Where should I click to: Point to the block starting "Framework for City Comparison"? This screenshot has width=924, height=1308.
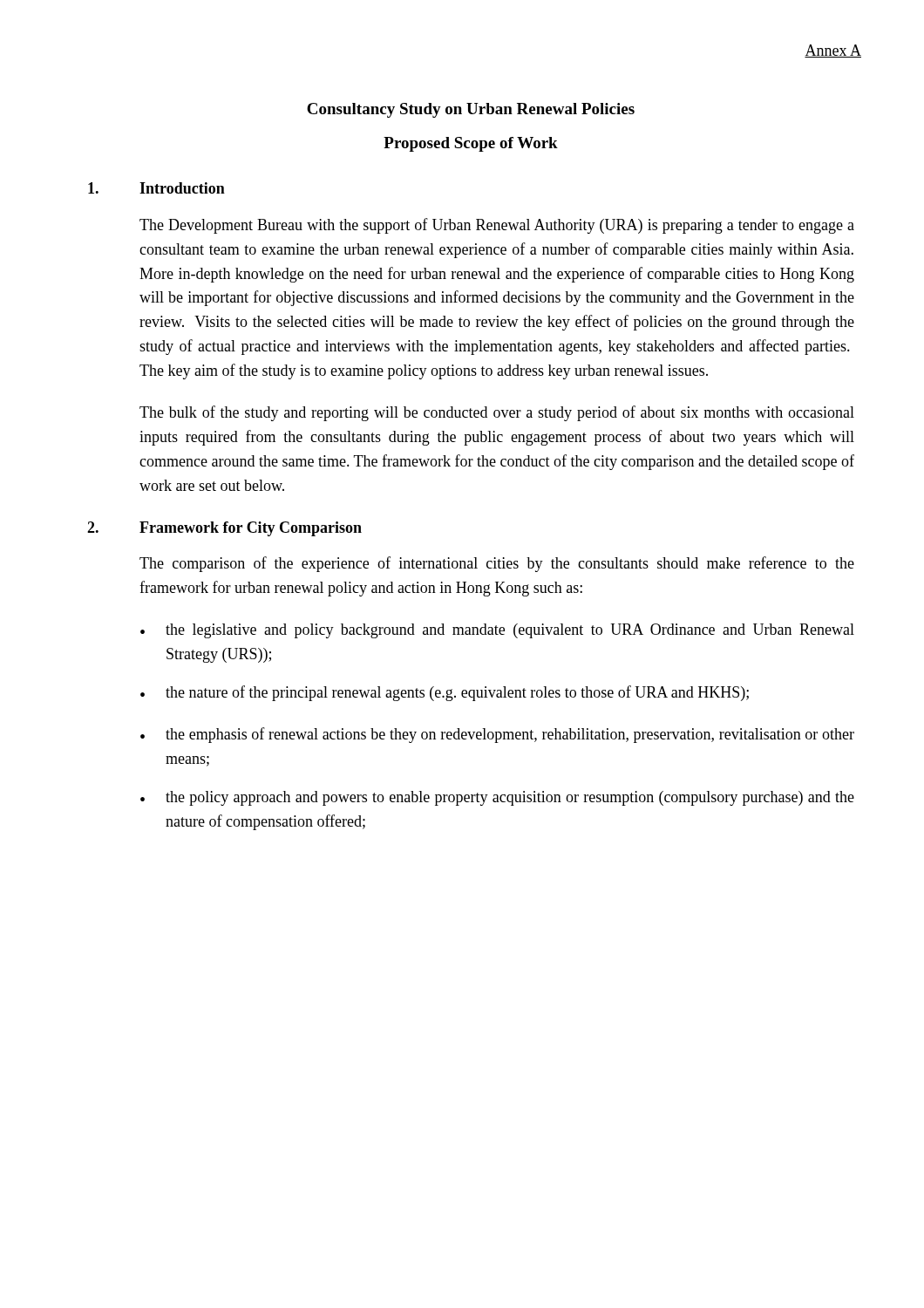[251, 527]
